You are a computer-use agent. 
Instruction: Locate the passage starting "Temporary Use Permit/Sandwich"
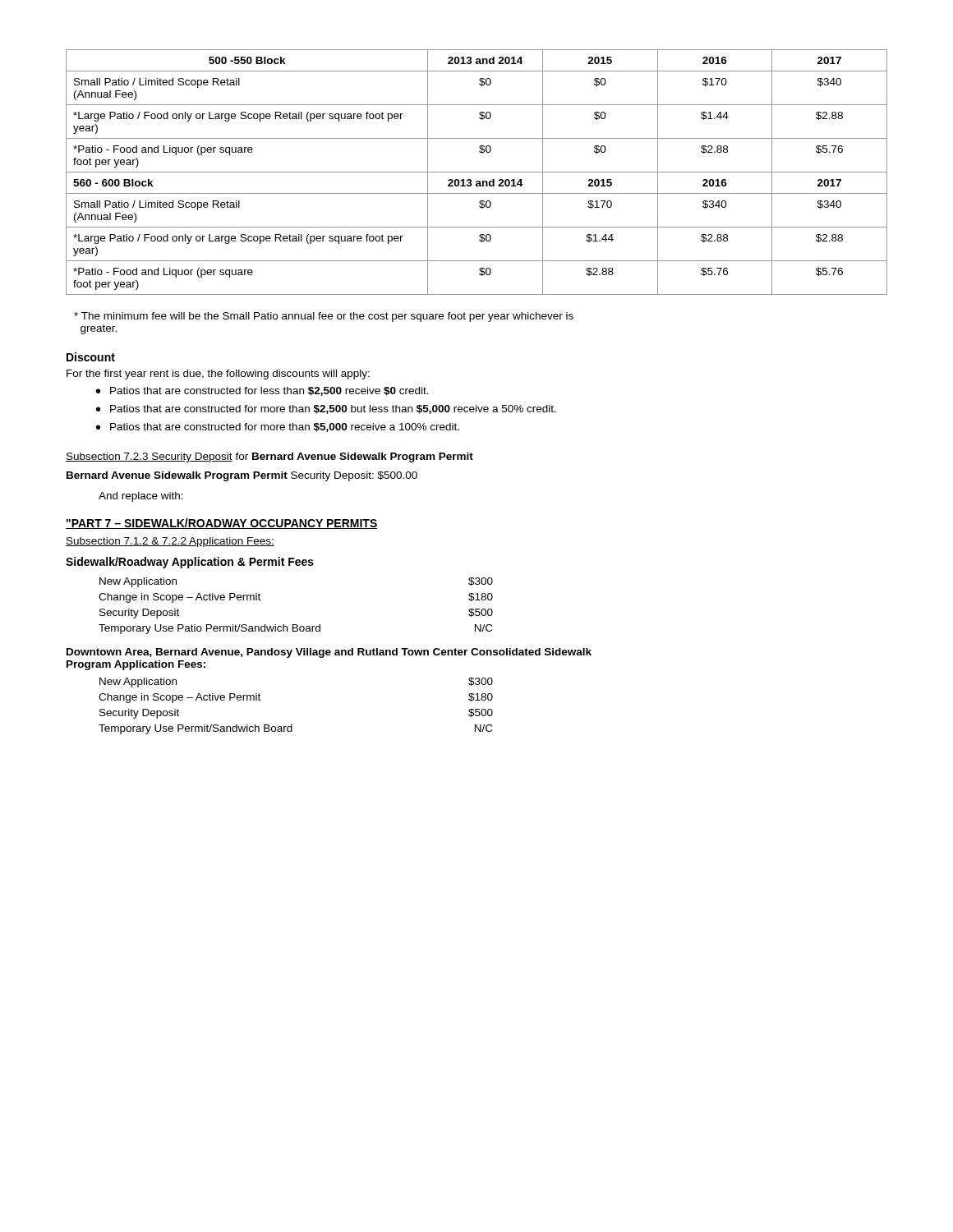[296, 728]
